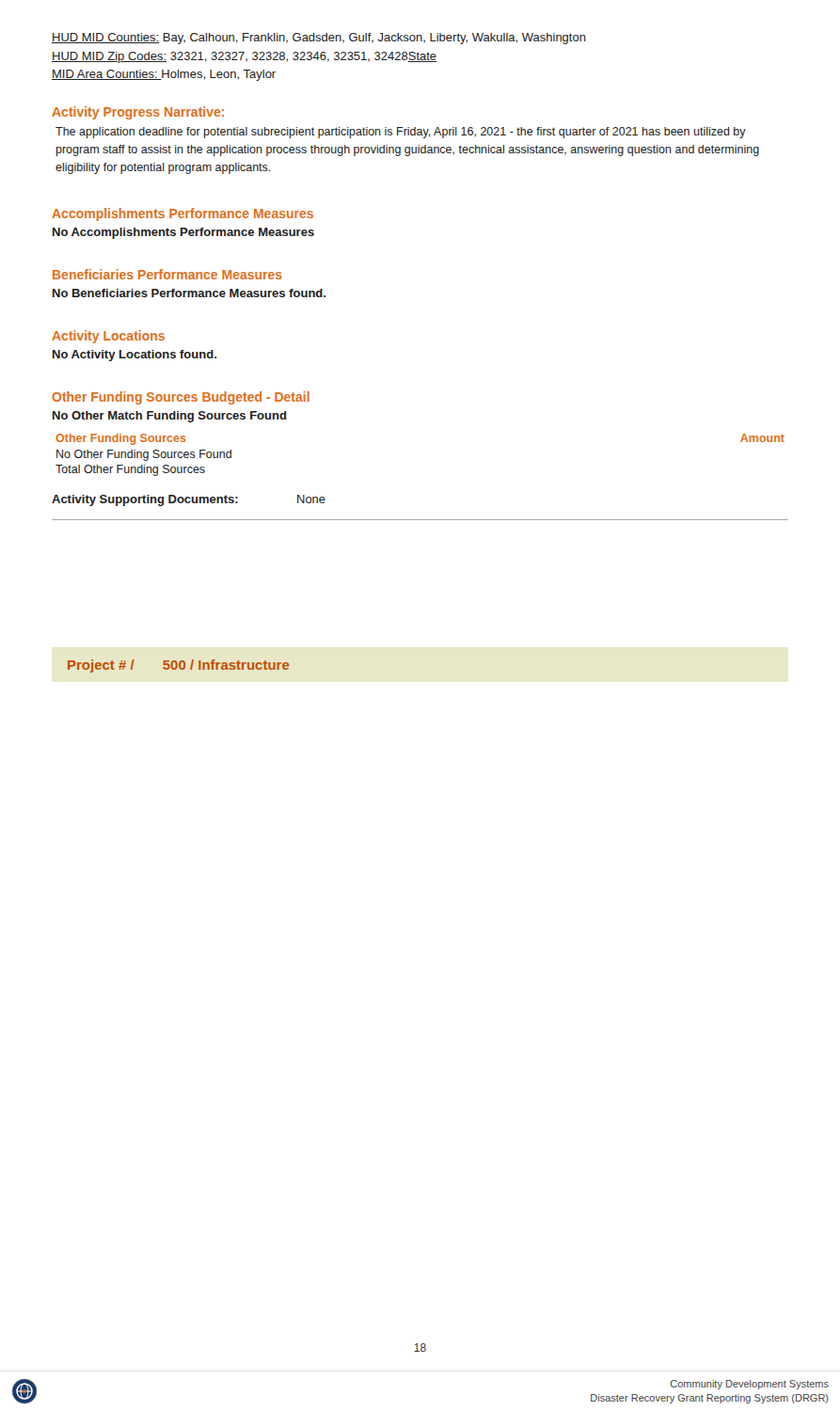Where is the passage that starts "No Beneficiaries Performance Measures"?
The width and height of the screenshot is (840, 1411).
click(x=189, y=293)
